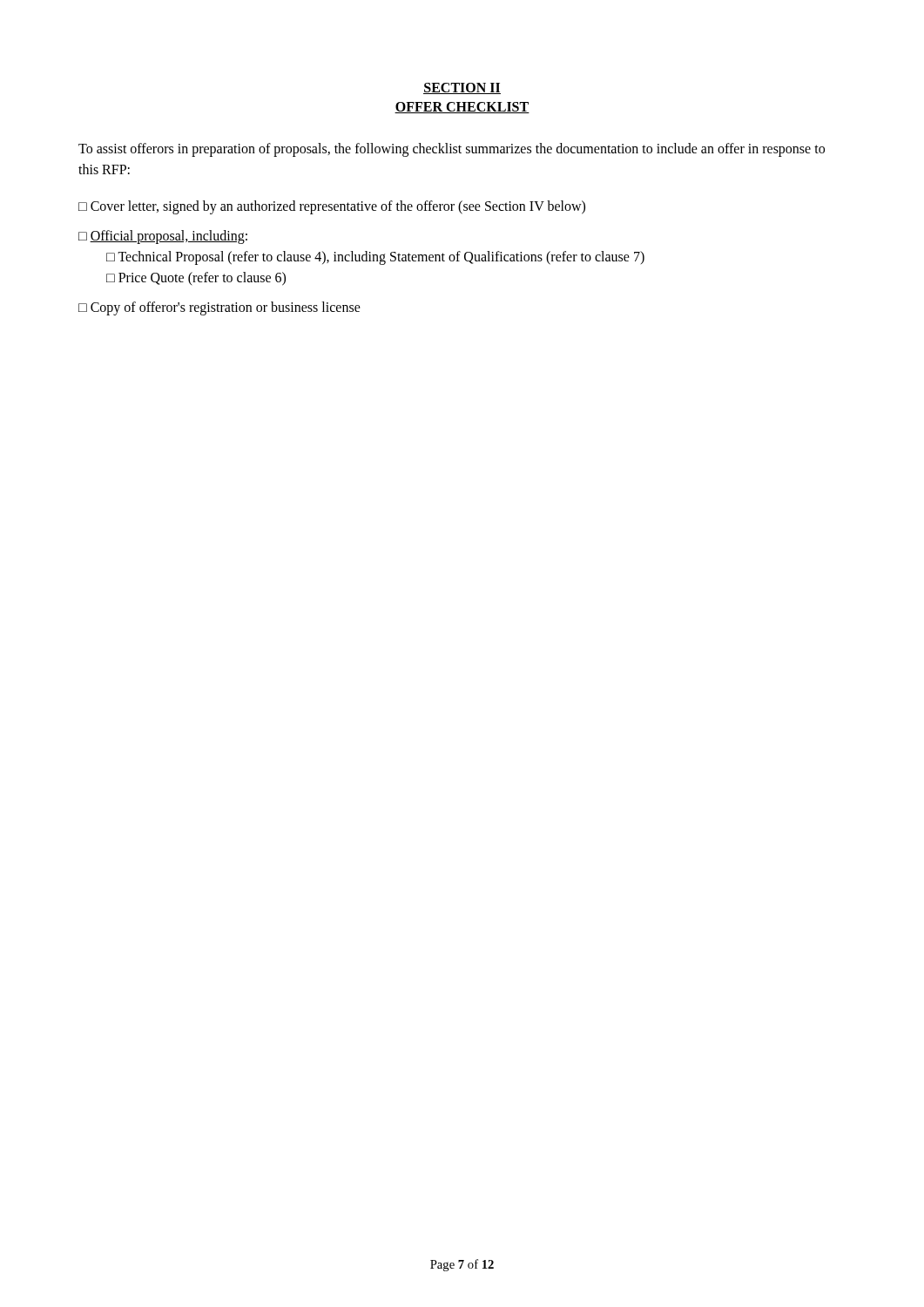Locate the list item containing "□ Official proposal, including: □ Technical Proposal"

coord(462,258)
